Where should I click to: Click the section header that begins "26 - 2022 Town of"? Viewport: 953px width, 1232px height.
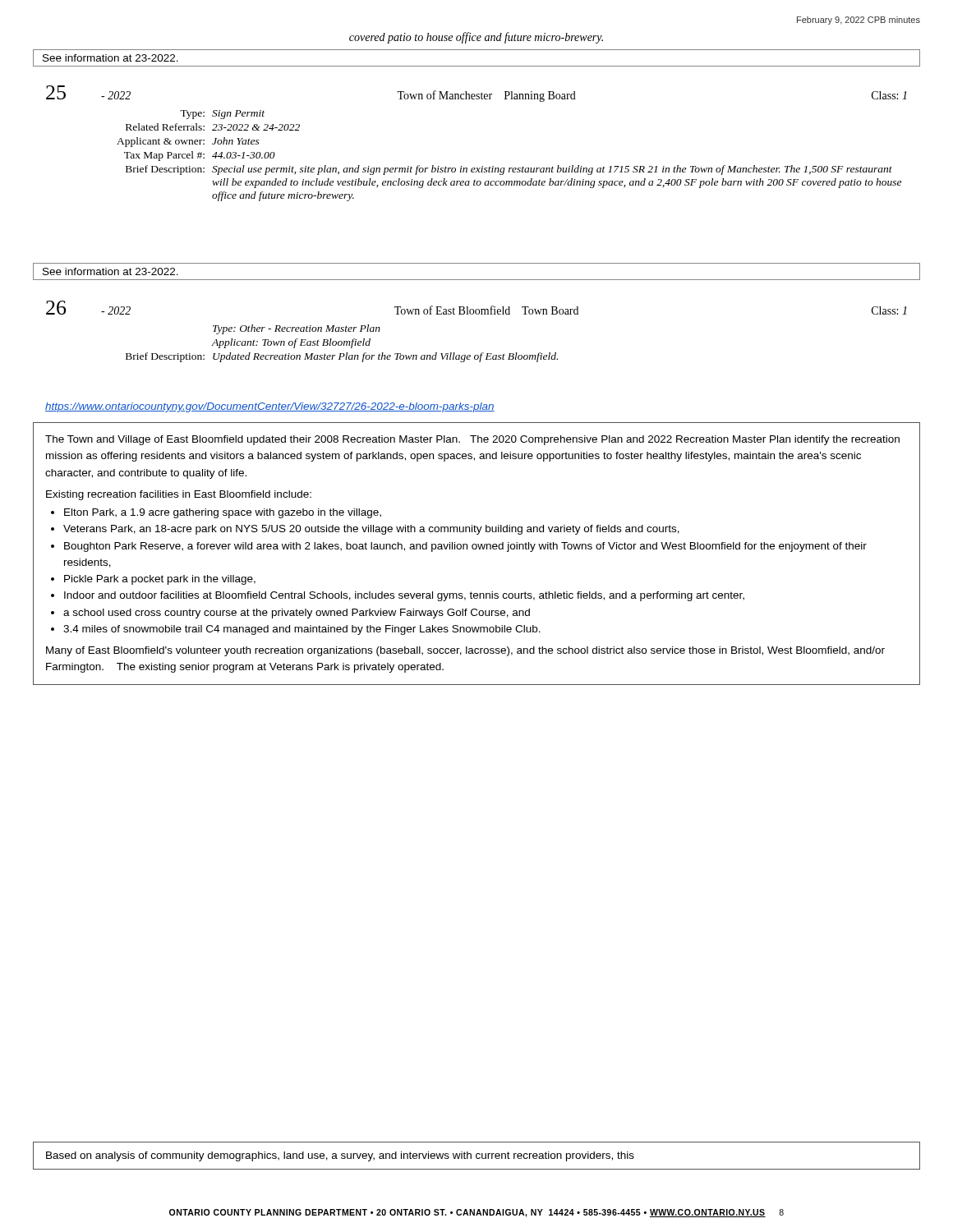point(476,308)
